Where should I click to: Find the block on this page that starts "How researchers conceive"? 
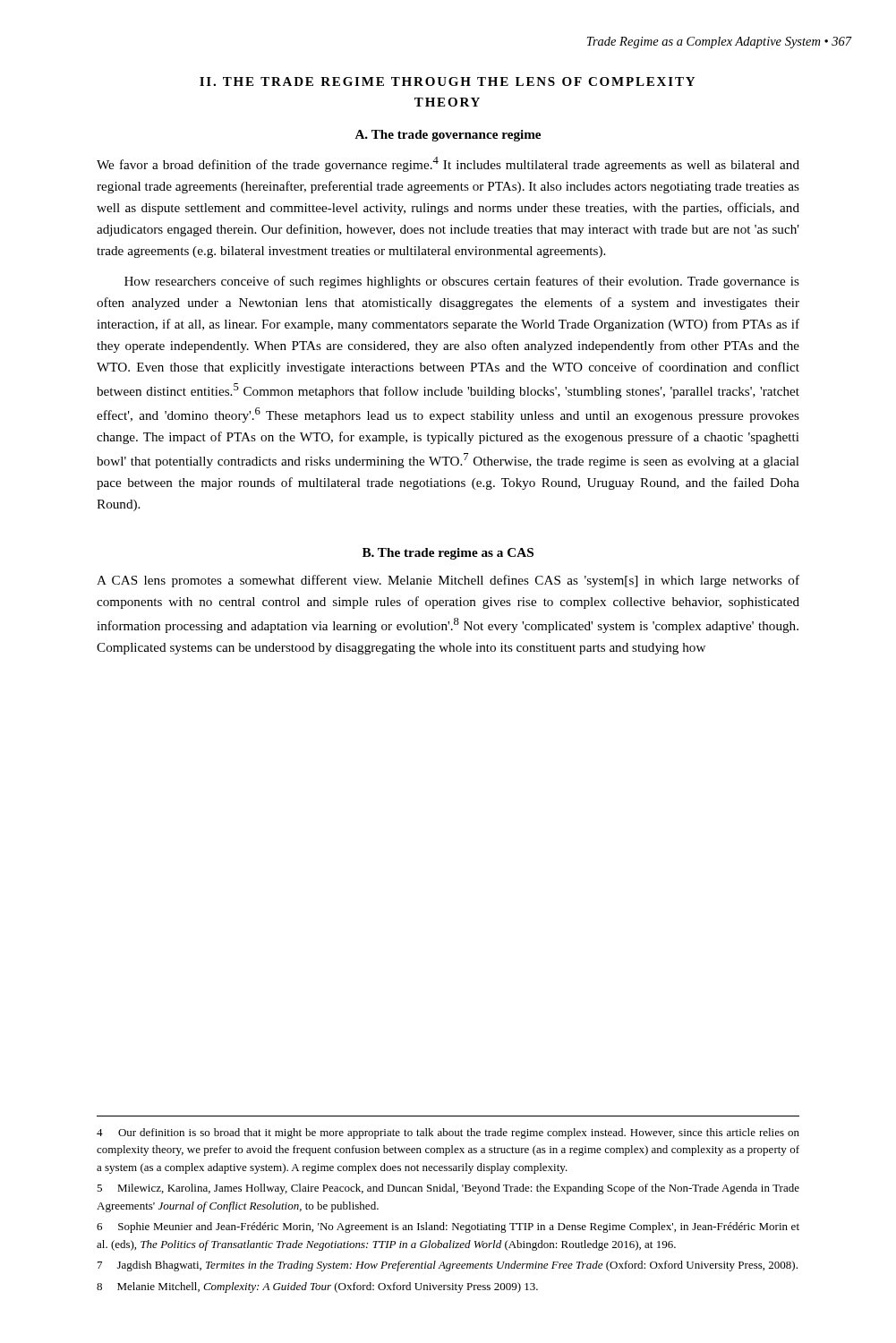pos(448,393)
